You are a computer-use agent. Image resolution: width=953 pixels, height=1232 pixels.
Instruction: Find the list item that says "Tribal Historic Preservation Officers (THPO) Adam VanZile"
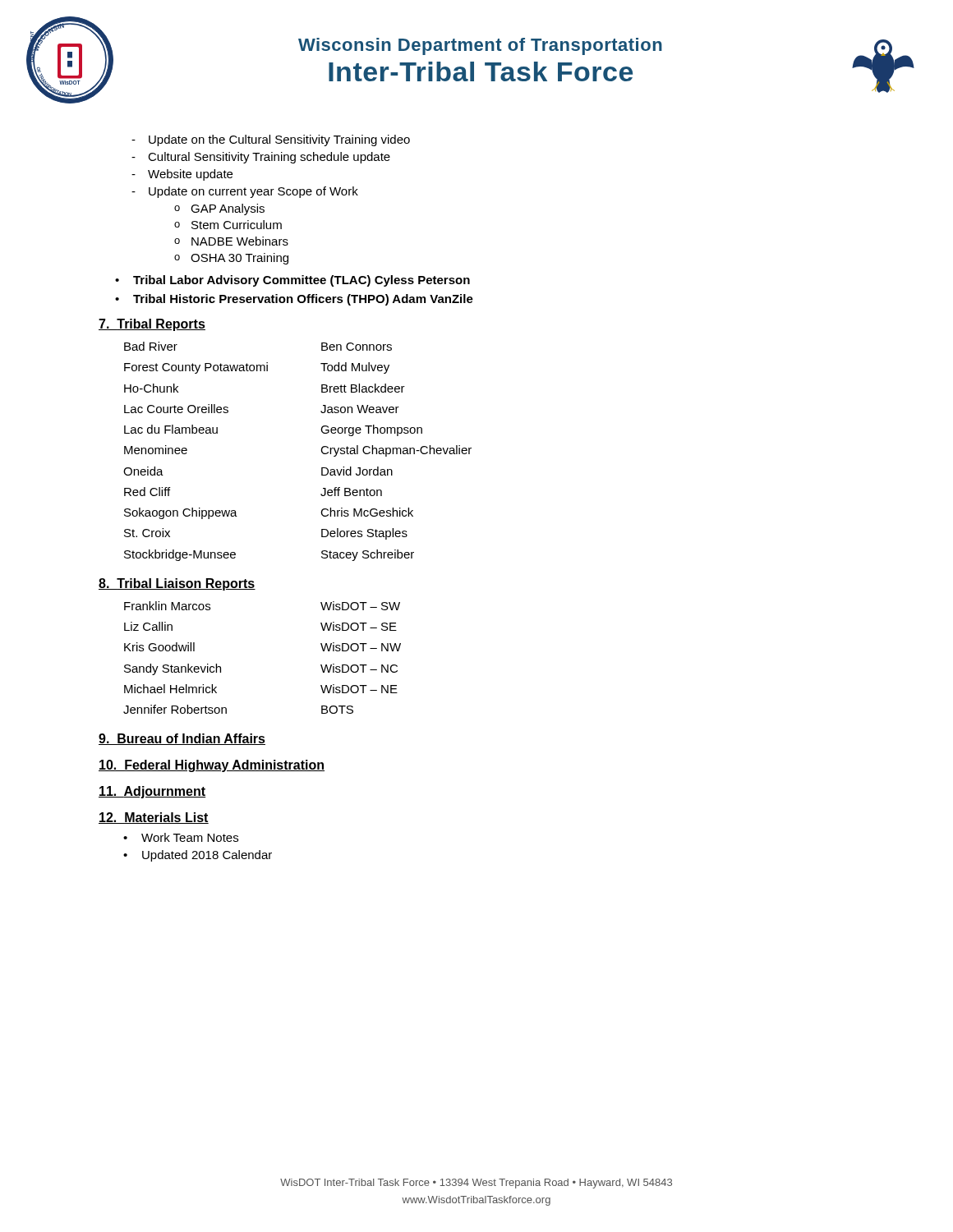click(x=303, y=299)
